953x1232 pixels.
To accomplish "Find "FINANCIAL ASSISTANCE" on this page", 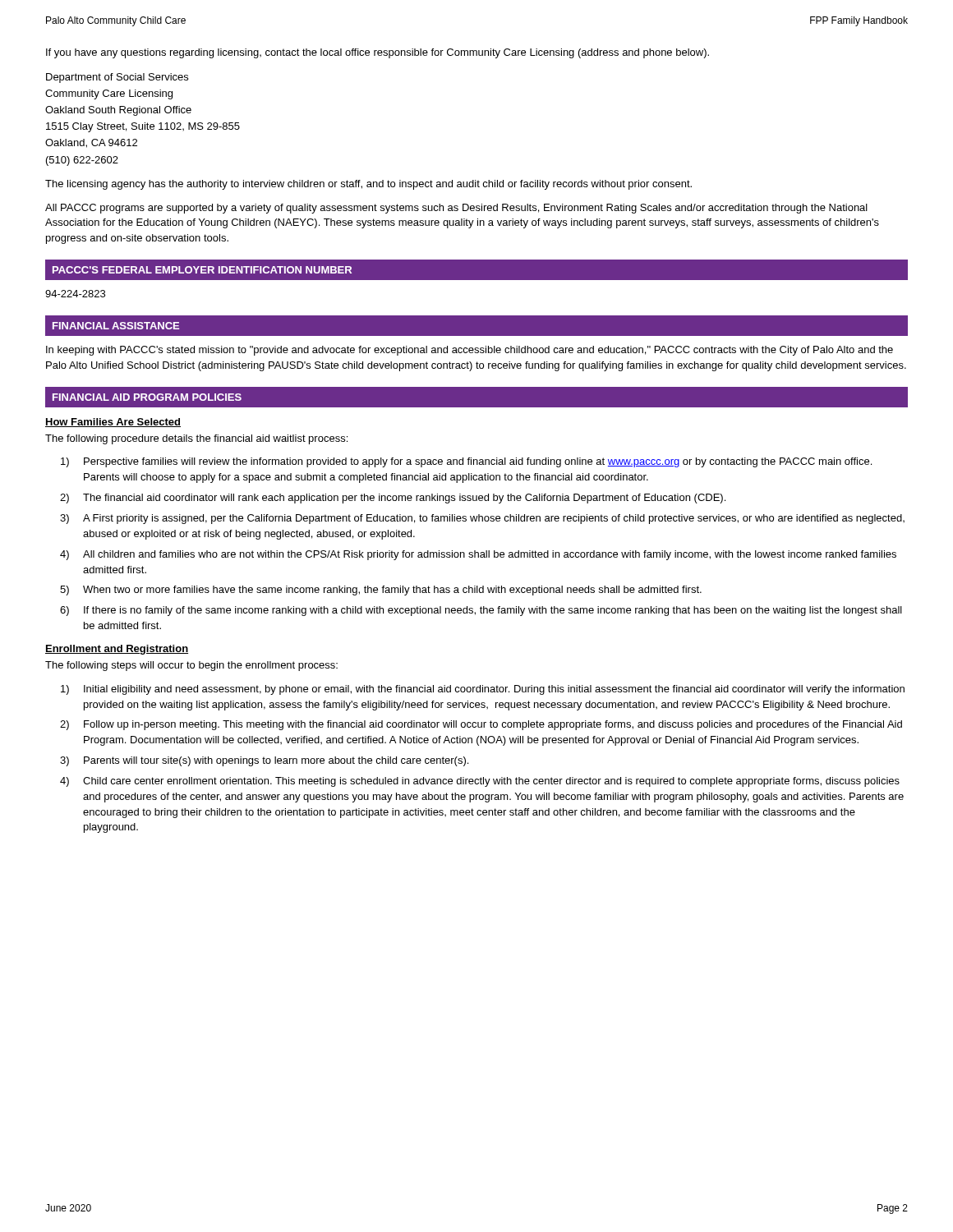I will click(116, 326).
